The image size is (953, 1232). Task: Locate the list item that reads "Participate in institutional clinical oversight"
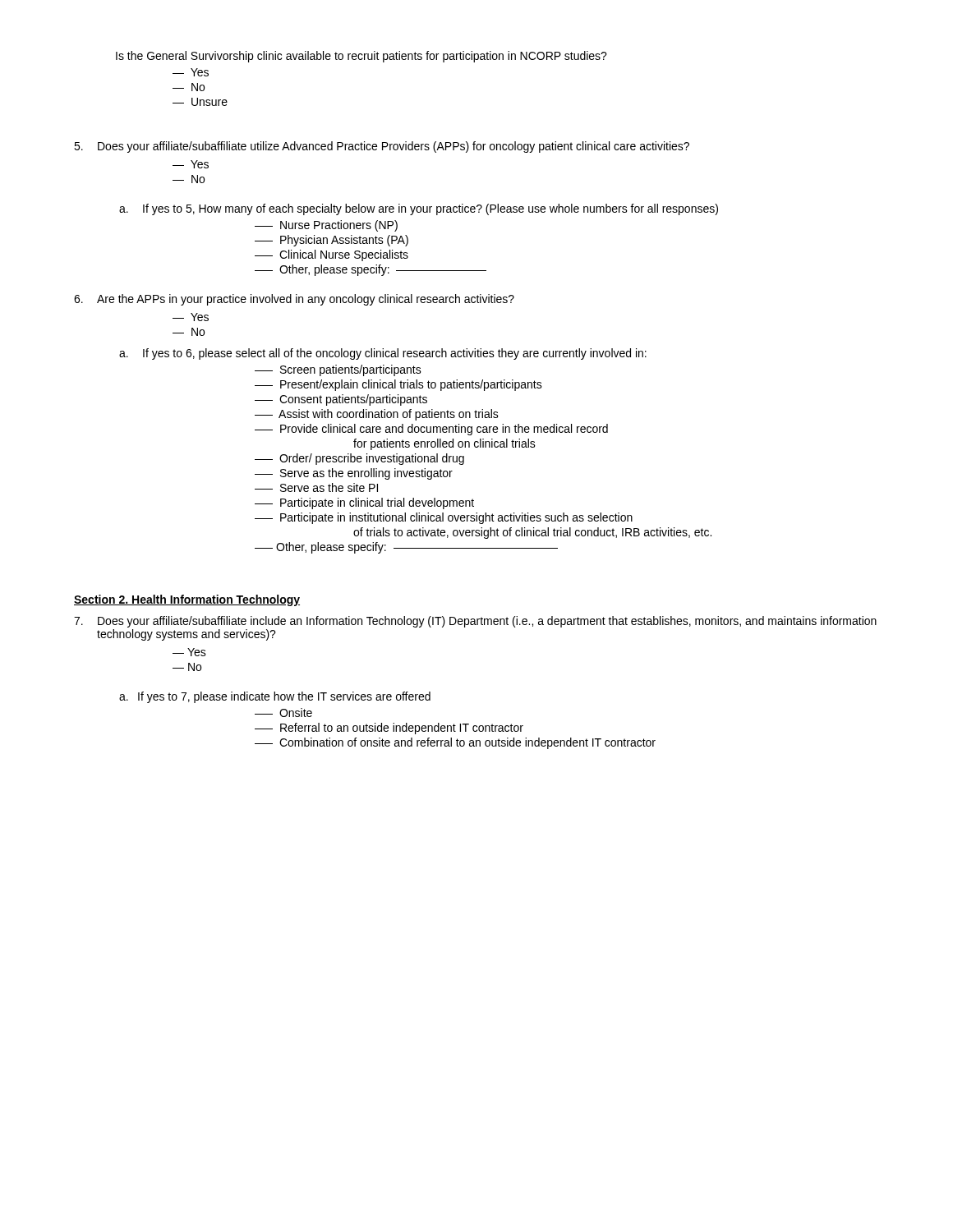coord(444,517)
